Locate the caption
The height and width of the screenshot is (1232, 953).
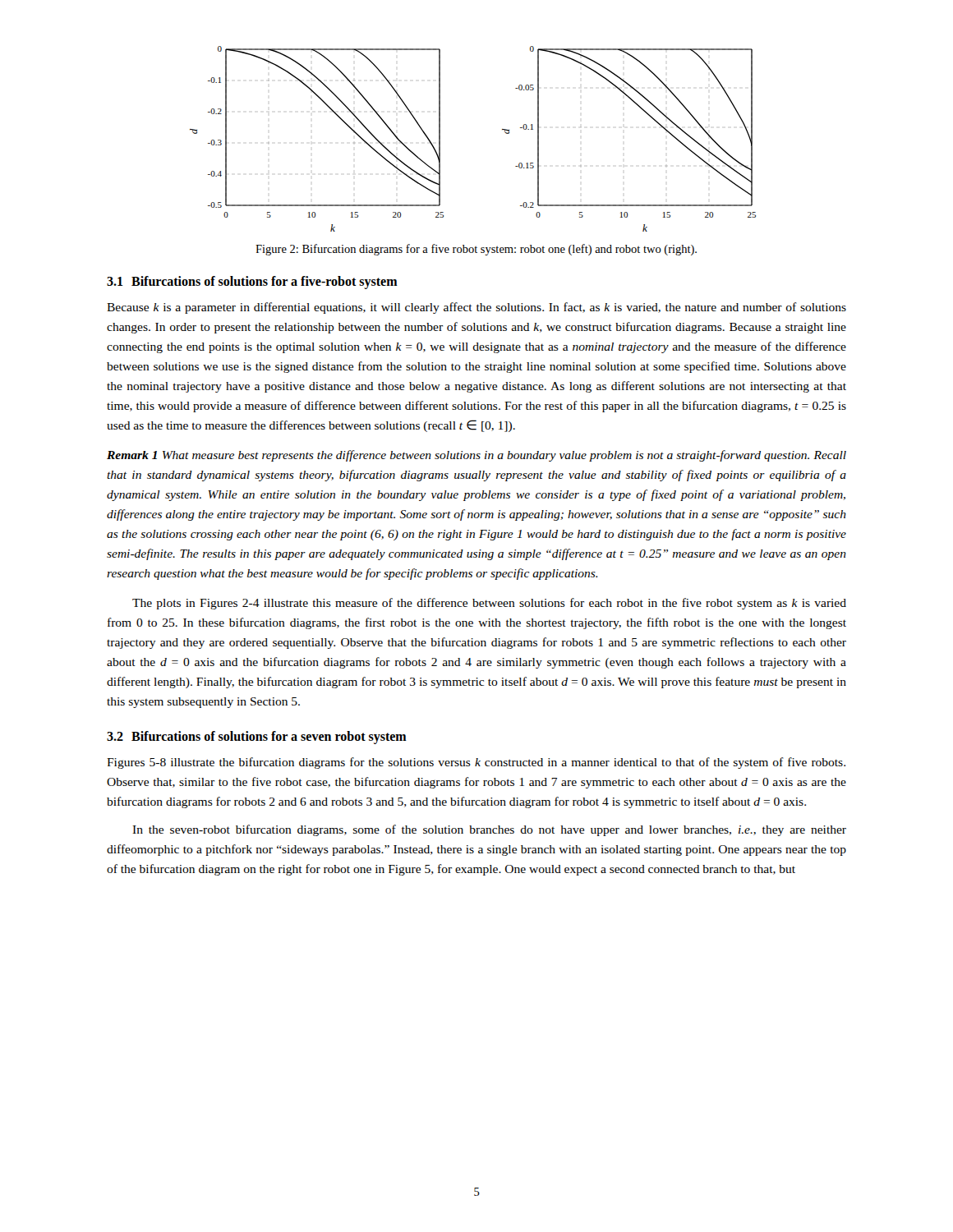pos(476,249)
